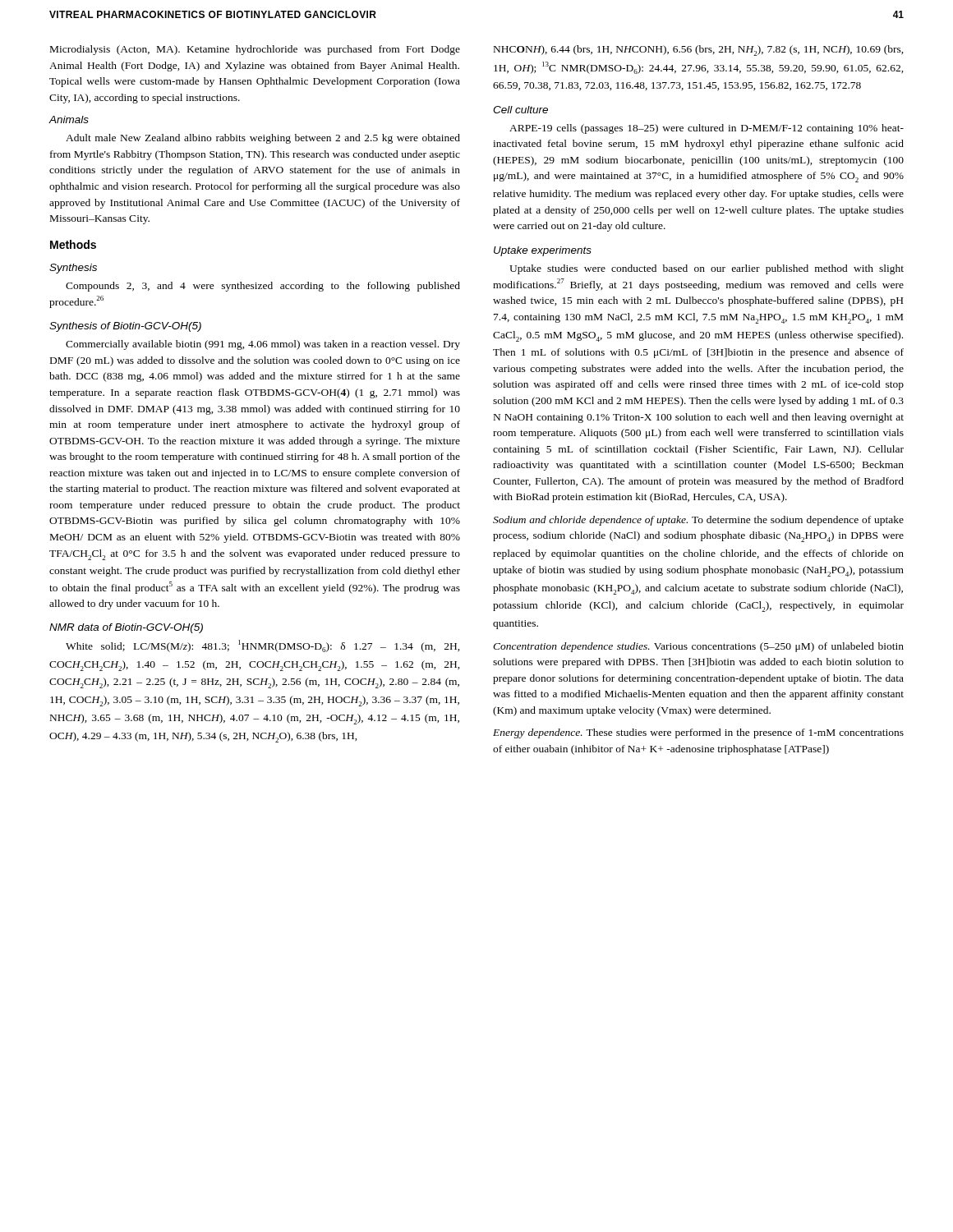Find the block starting "White solid; LC/MS(M/z):"
The height and width of the screenshot is (1232, 953).
point(255,692)
